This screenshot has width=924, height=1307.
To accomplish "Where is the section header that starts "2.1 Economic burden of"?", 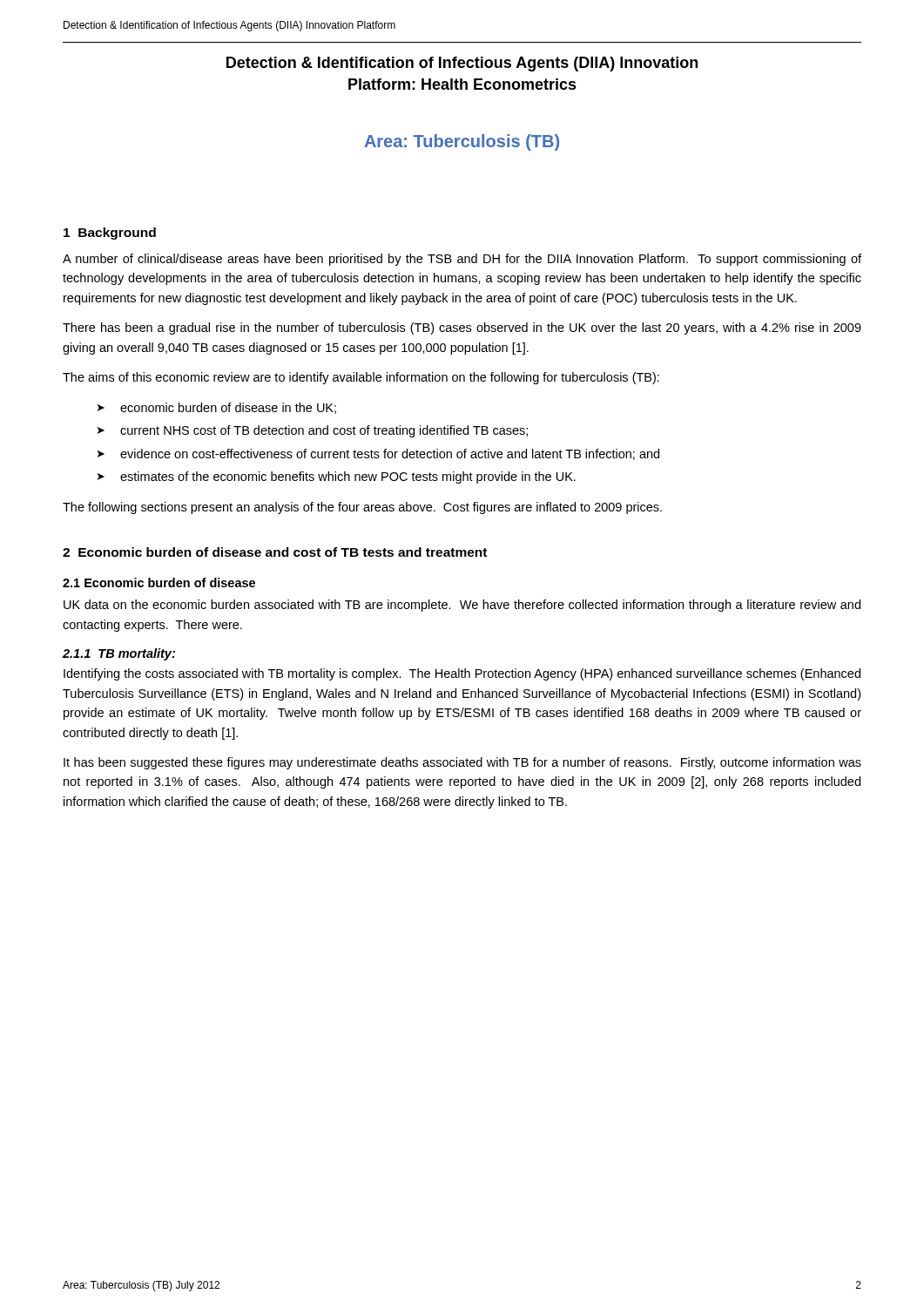I will tap(159, 583).
